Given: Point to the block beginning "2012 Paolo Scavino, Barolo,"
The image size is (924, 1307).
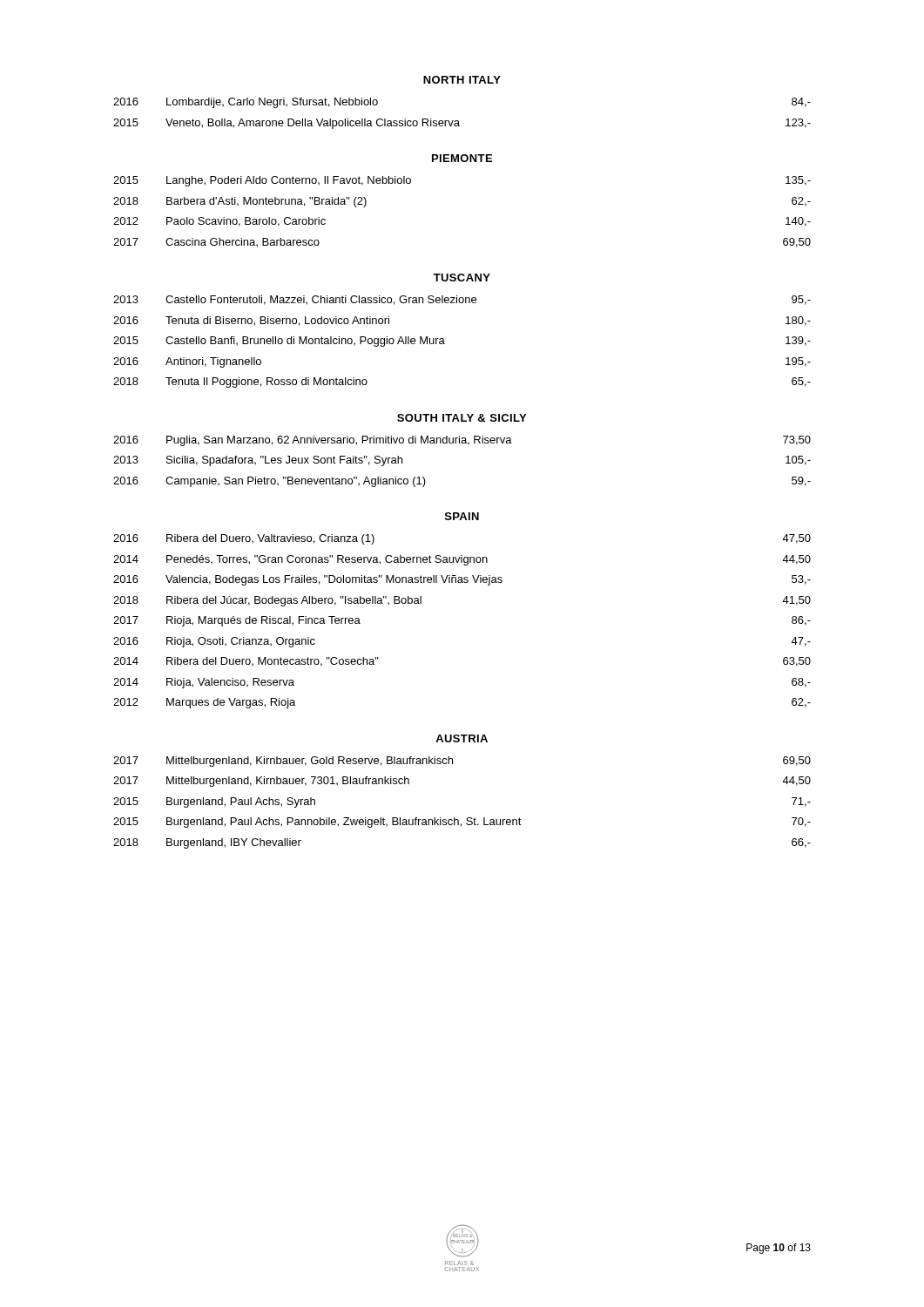Looking at the screenshot, I should (x=128, y=222).
